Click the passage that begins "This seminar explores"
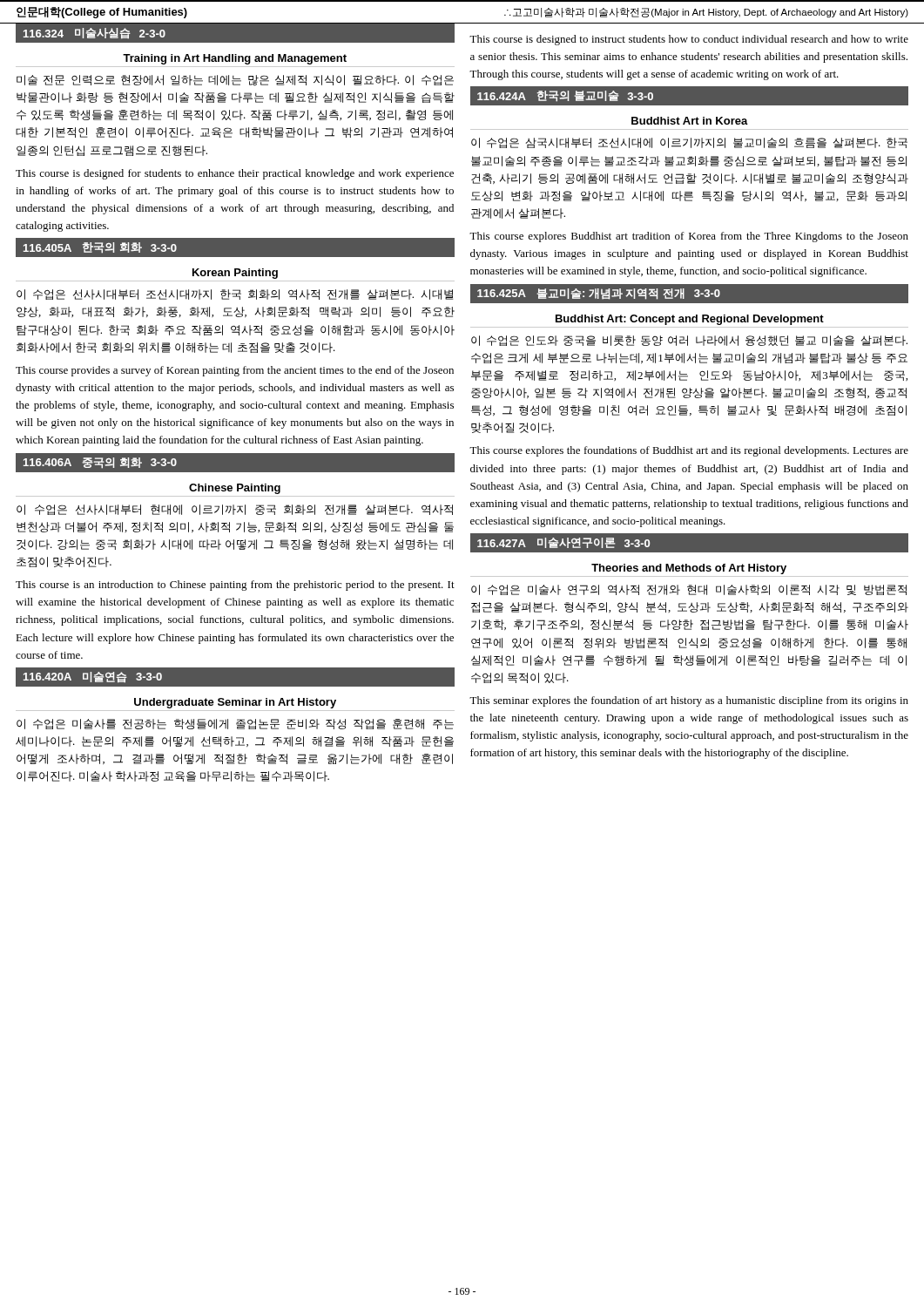This screenshot has height=1307, width=924. coord(689,726)
